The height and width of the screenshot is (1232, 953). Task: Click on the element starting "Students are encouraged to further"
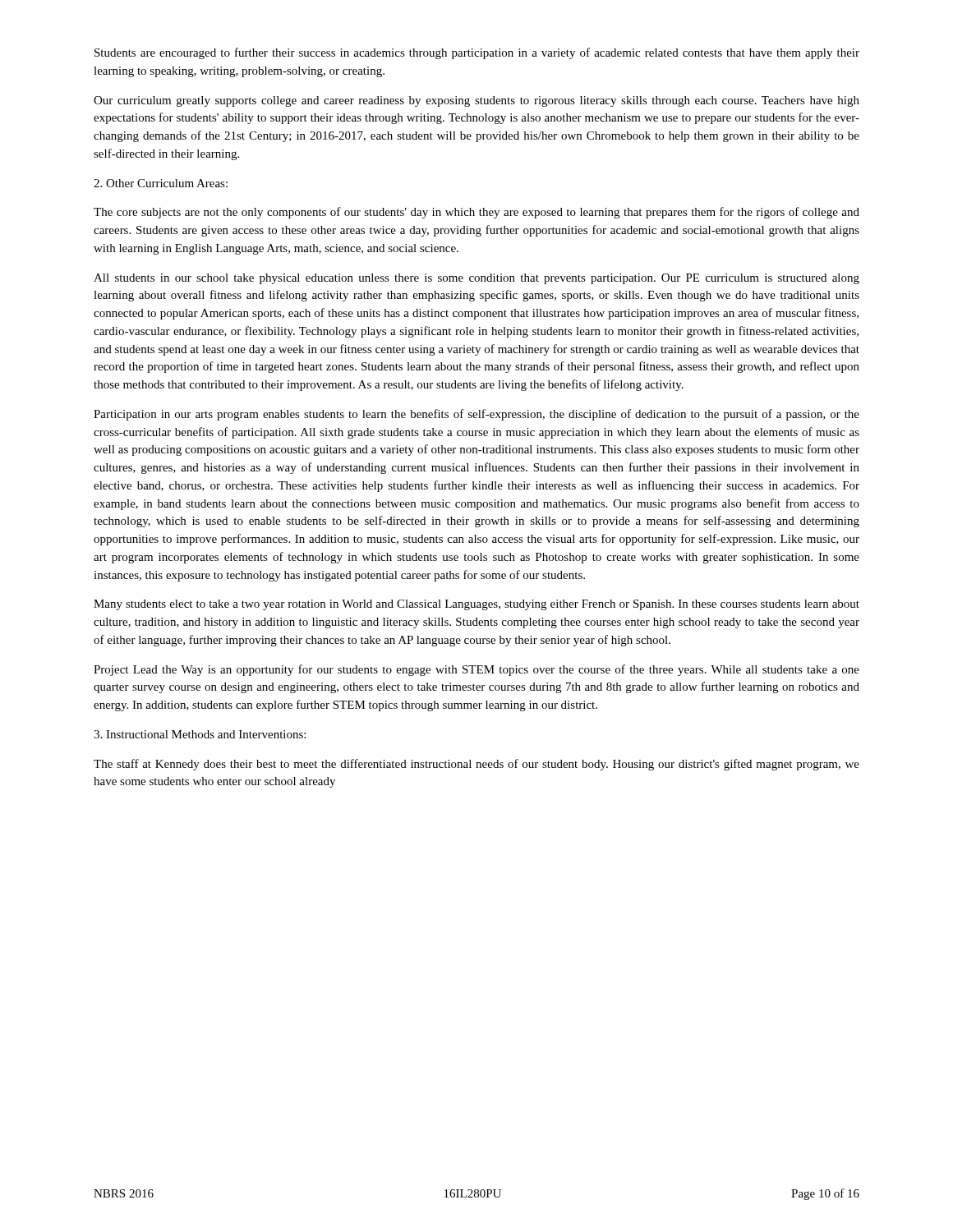coord(476,62)
